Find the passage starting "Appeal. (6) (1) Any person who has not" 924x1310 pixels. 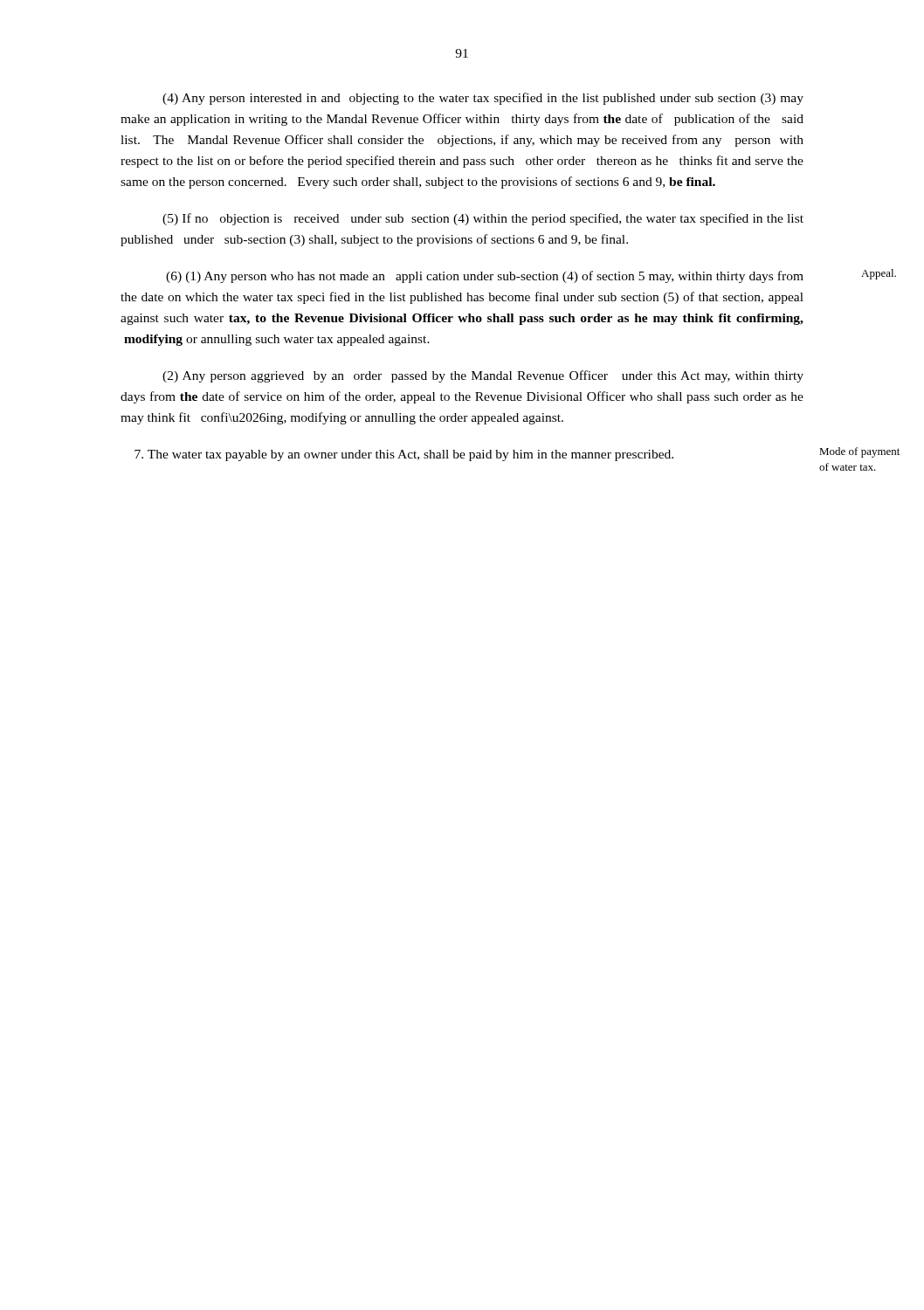[462, 306]
